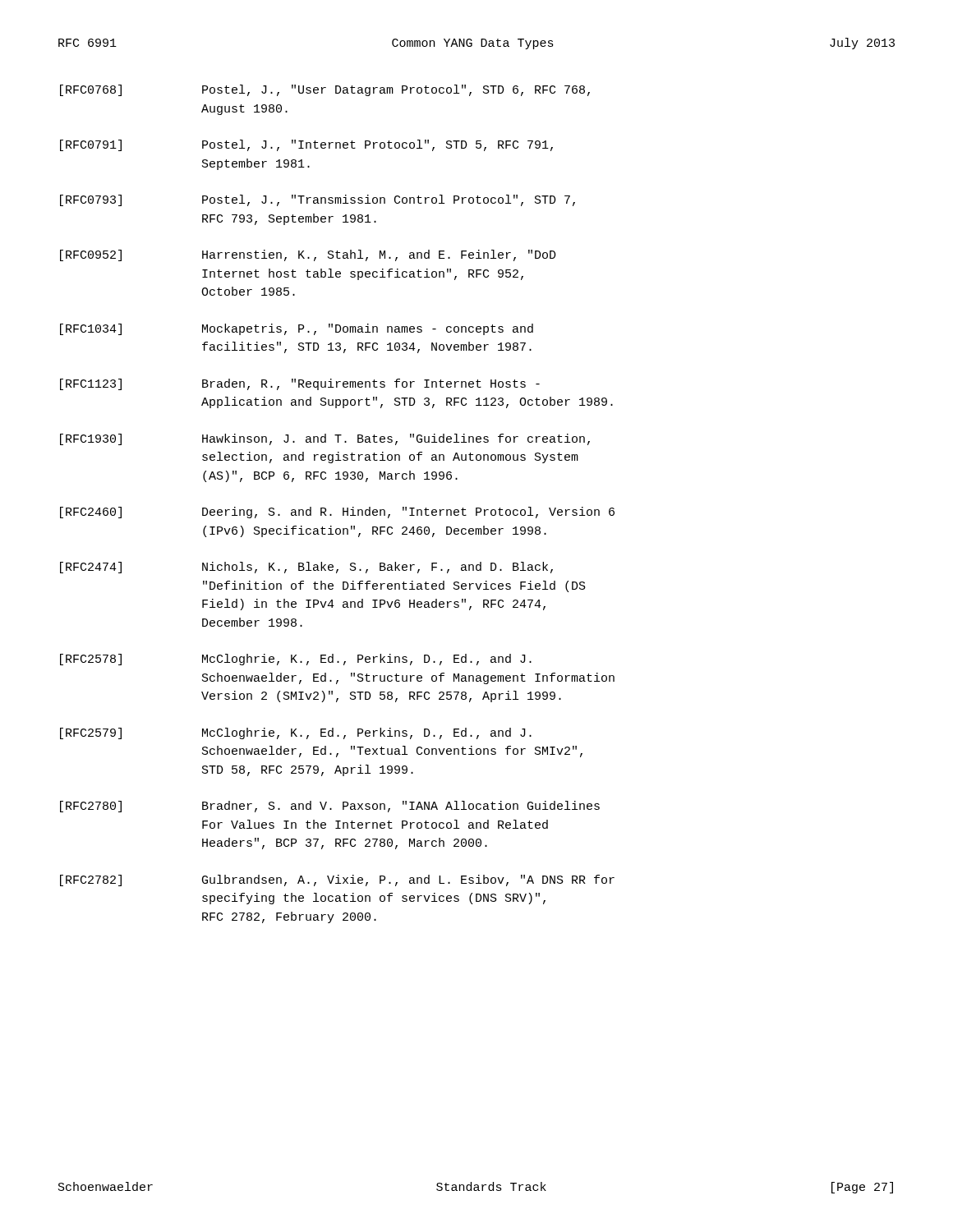The image size is (953, 1232).
Task: Find the region starting "[RFC2782] Gulbrandsen, A.,"
Action: 476,900
